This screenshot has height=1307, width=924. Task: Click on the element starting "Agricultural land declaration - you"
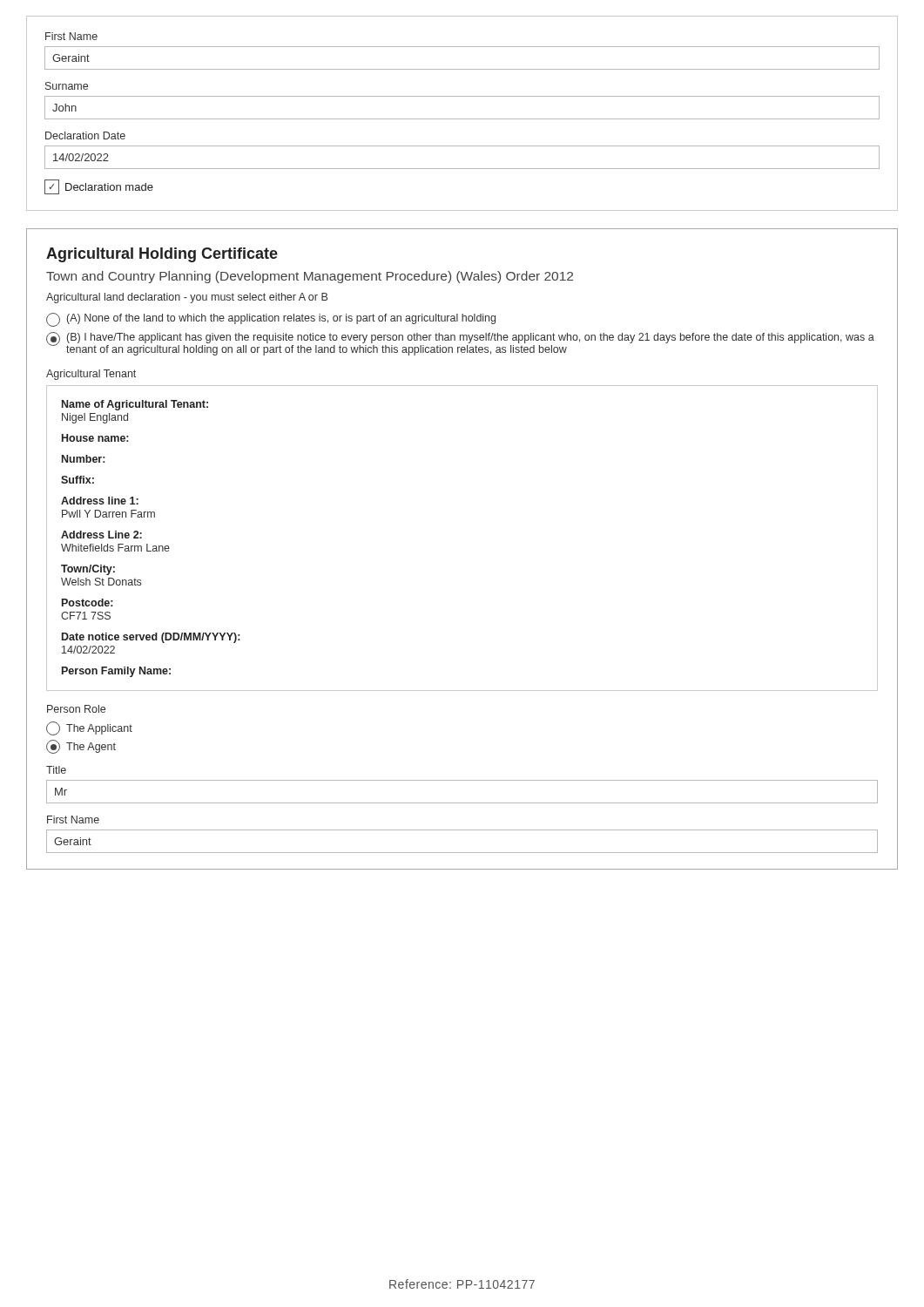point(187,297)
